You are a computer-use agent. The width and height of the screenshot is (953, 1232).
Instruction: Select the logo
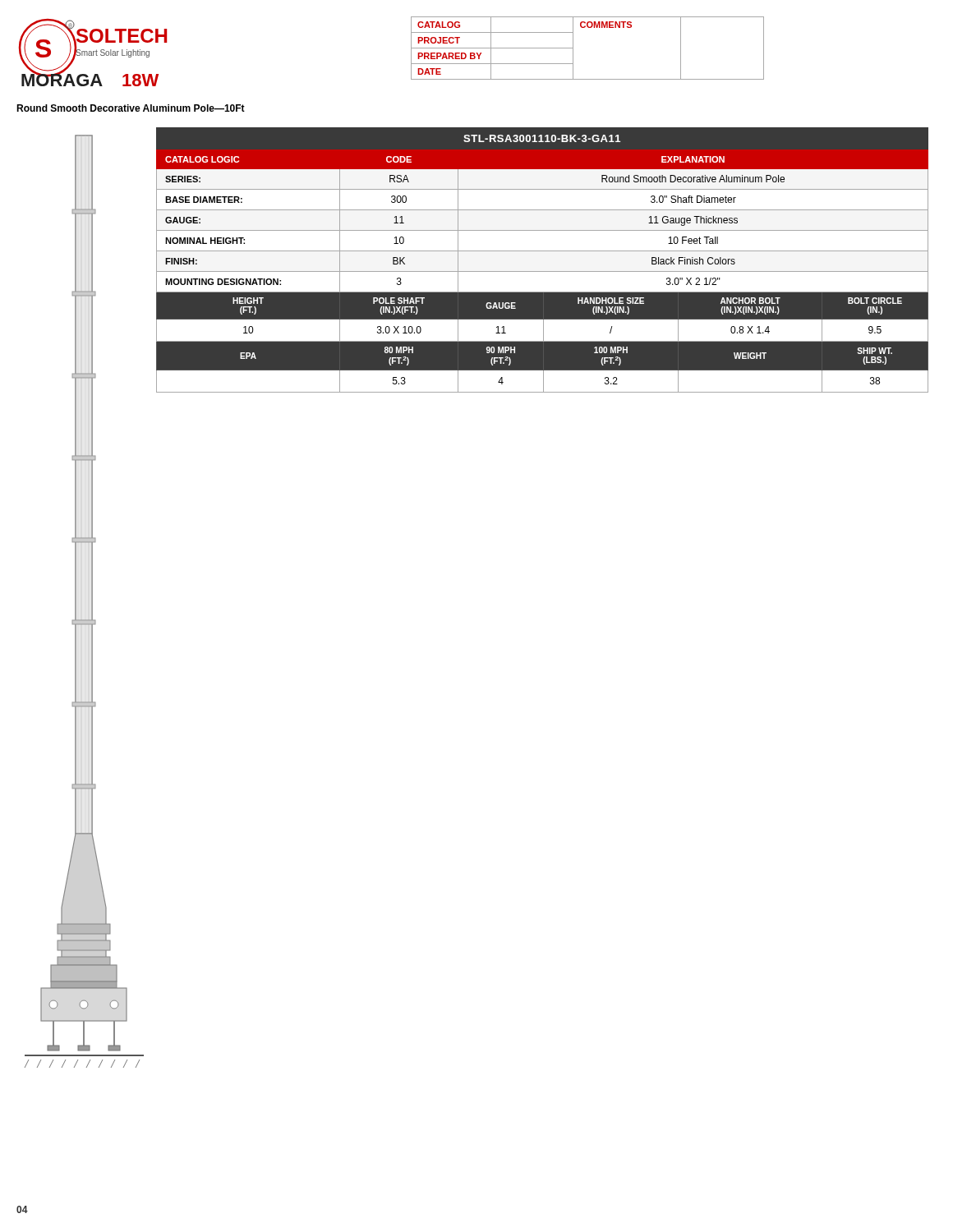click(x=99, y=57)
